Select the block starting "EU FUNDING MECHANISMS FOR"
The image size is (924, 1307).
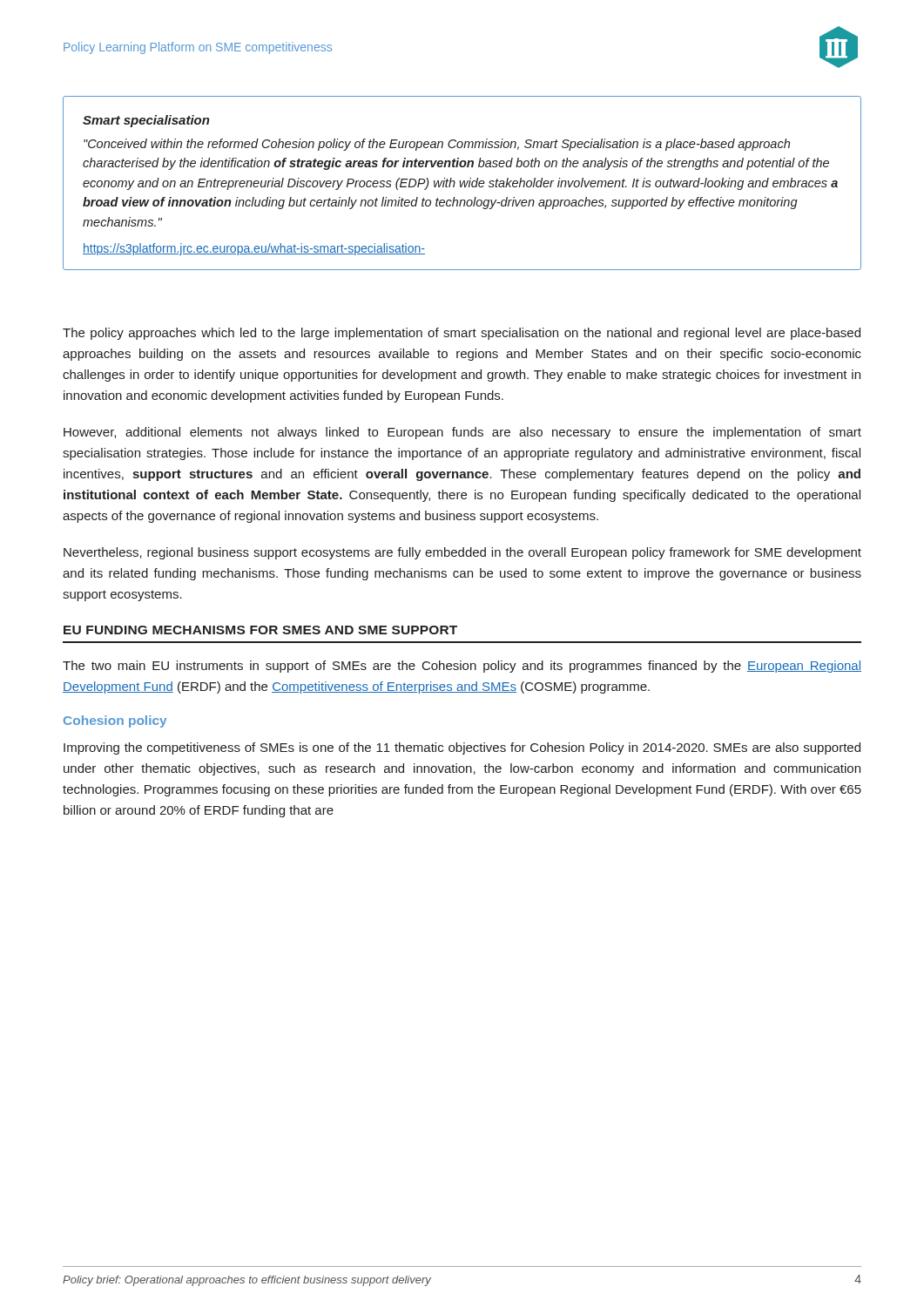[x=260, y=630]
